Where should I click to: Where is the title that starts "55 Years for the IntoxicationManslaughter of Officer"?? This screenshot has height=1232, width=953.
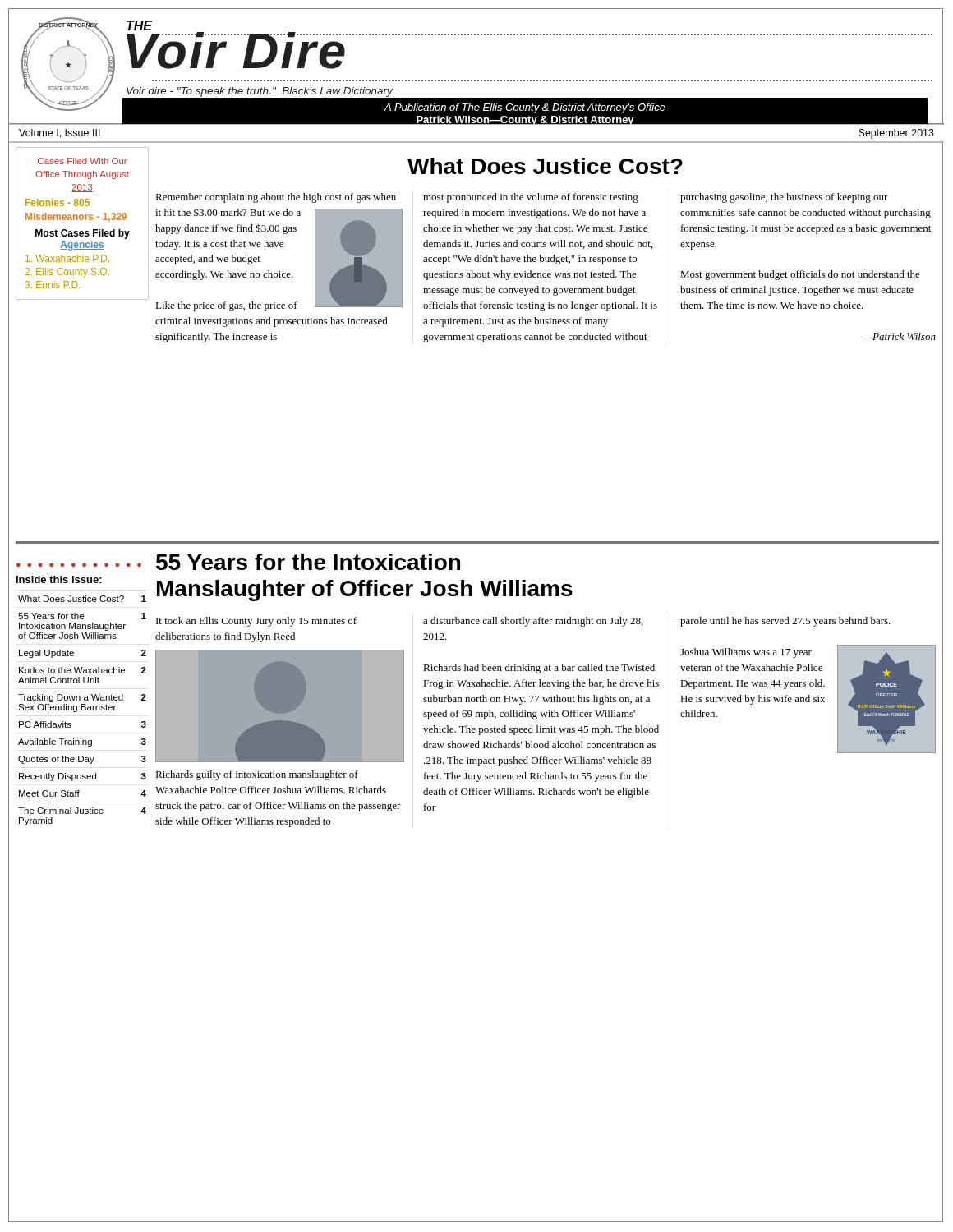coord(364,575)
